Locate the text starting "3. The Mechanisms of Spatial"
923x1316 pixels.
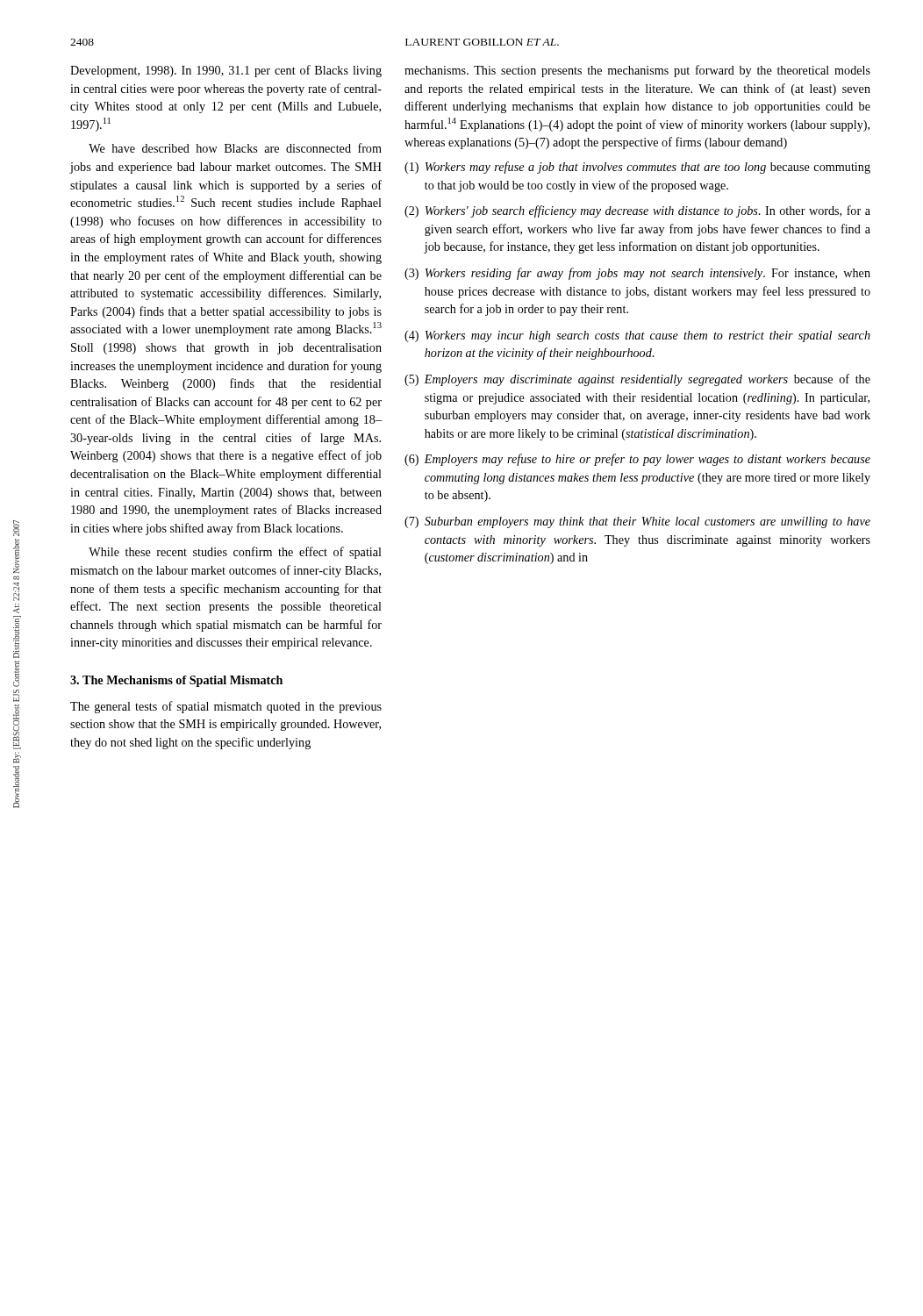[x=177, y=680]
